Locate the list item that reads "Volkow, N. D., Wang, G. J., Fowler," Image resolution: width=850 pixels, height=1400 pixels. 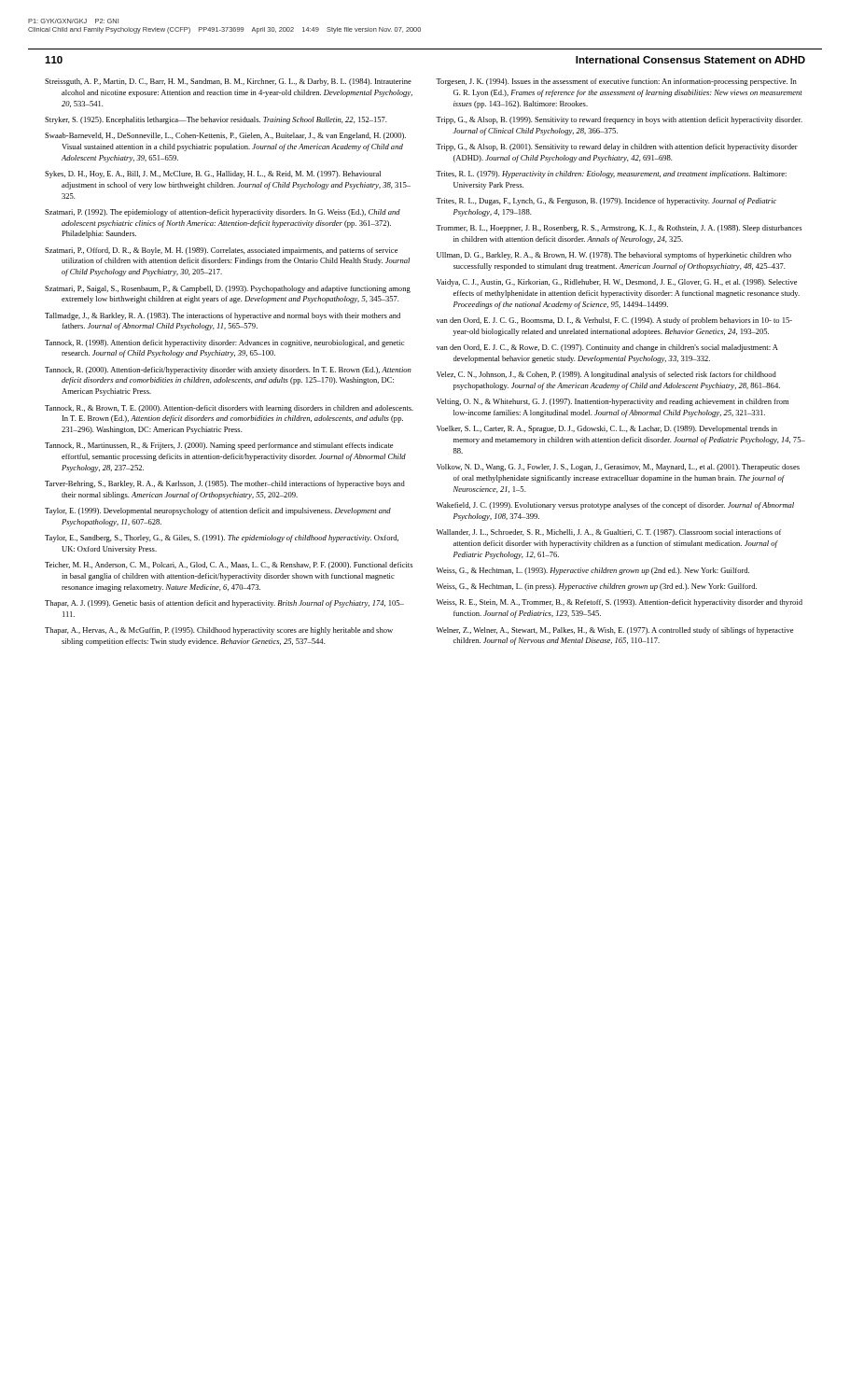pos(618,478)
